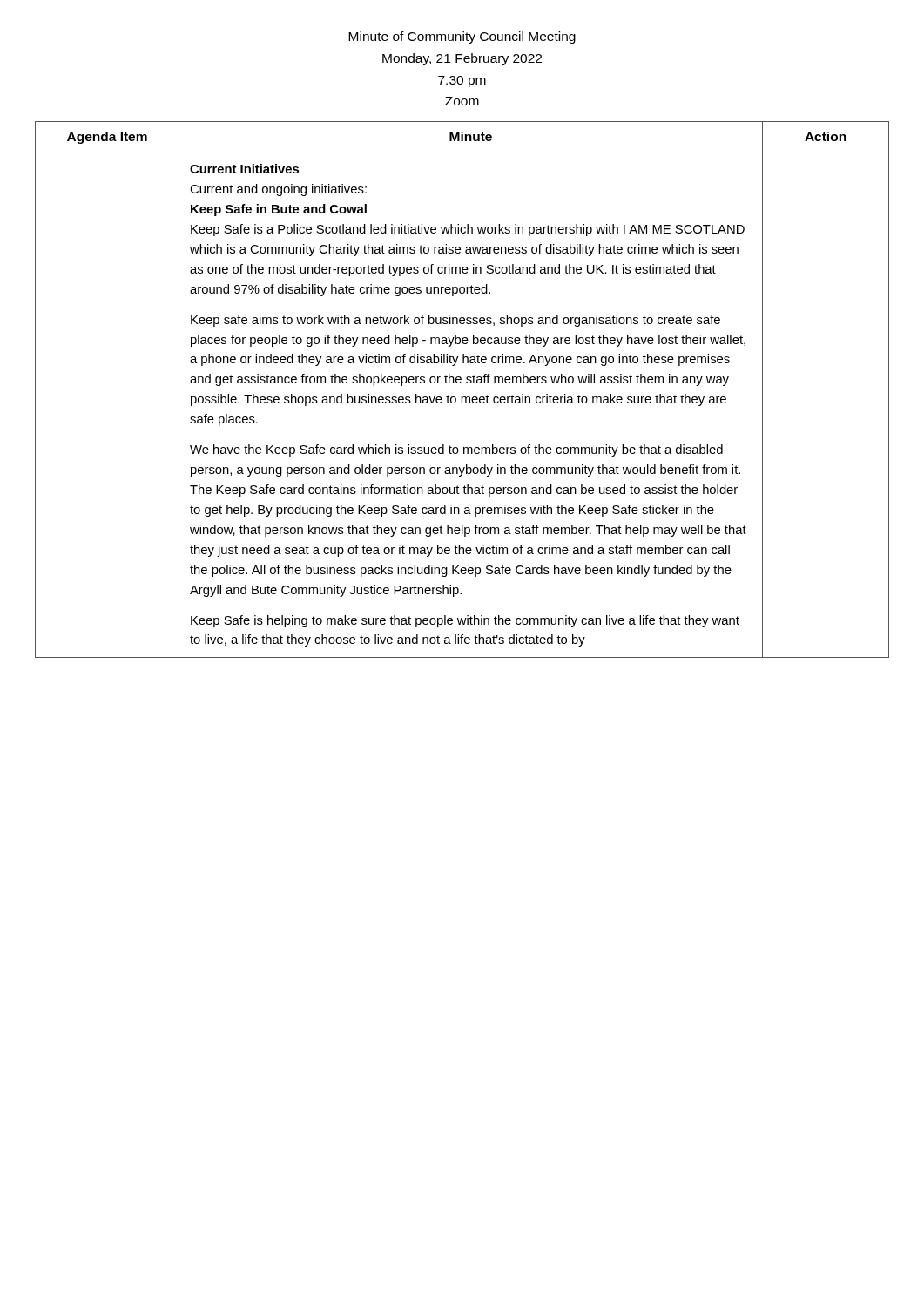Image resolution: width=924 pixels, height=1307 pixels.
Task: Click on the table containing "Current Initiatives Current and"
Action: point(462,390)
